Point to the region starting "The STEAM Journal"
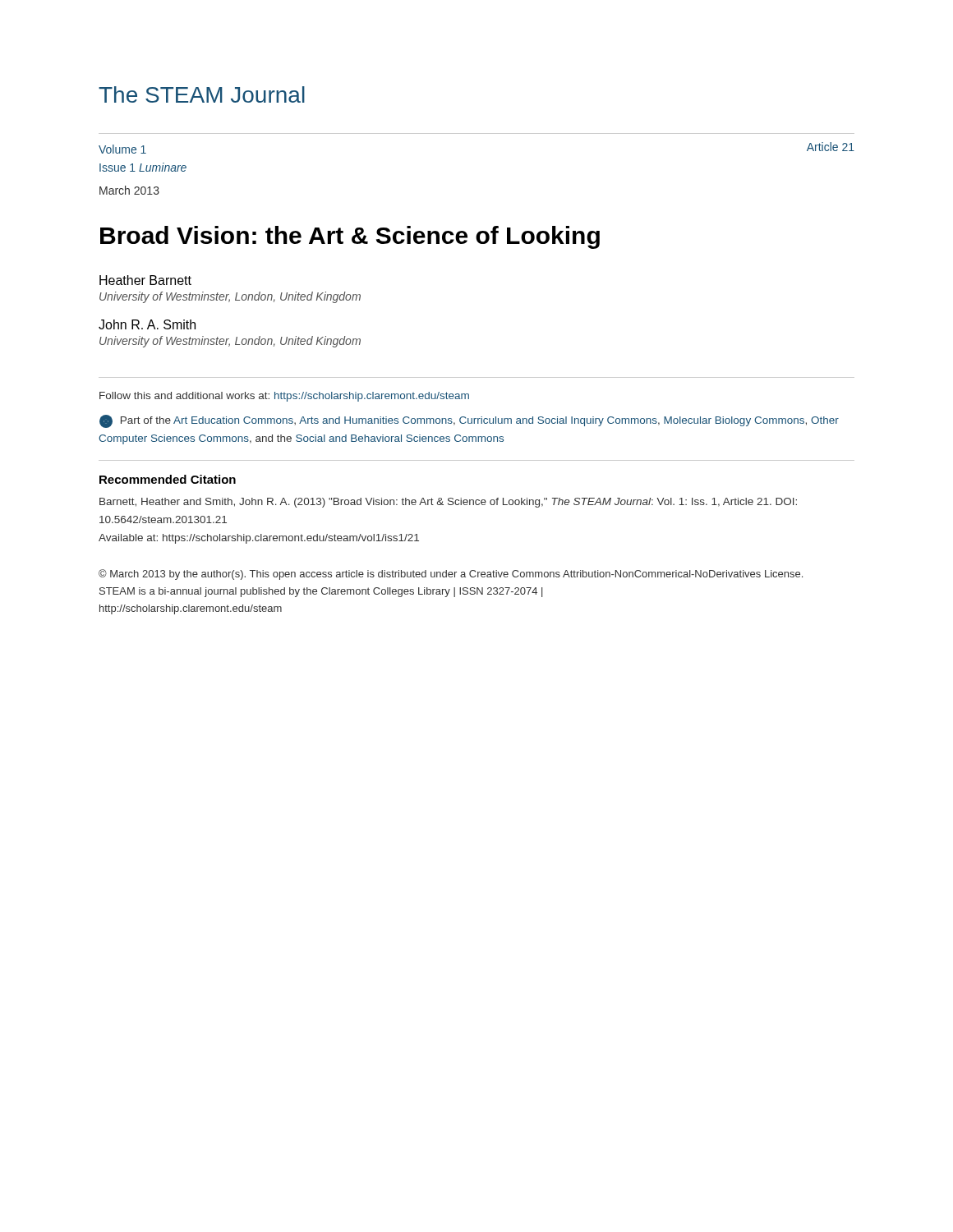This screenshot has width=953, height=1232. (202, 95)
